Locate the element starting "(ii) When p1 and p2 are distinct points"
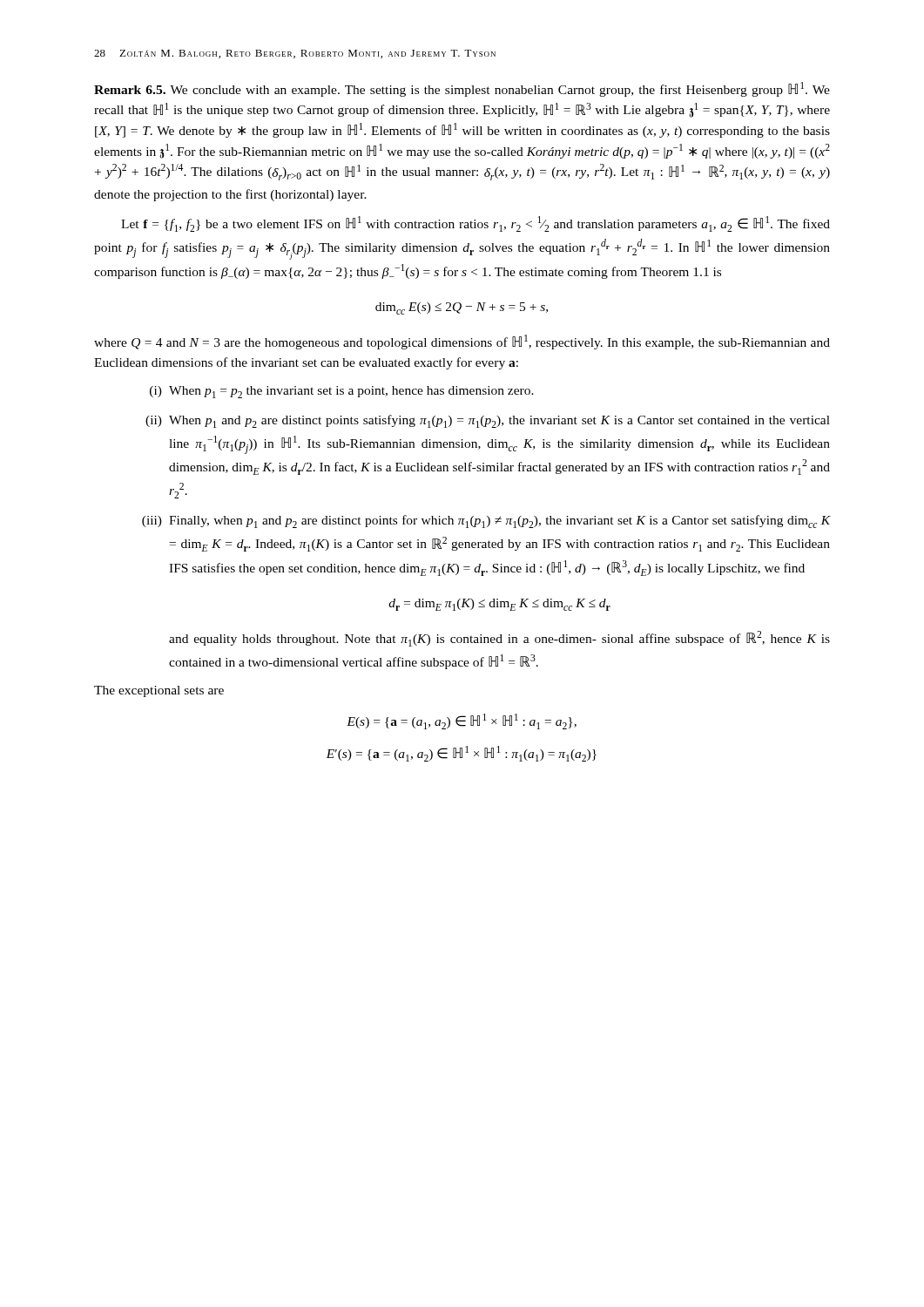Screen dimensions: 1307x924 [x=479, y=457]
